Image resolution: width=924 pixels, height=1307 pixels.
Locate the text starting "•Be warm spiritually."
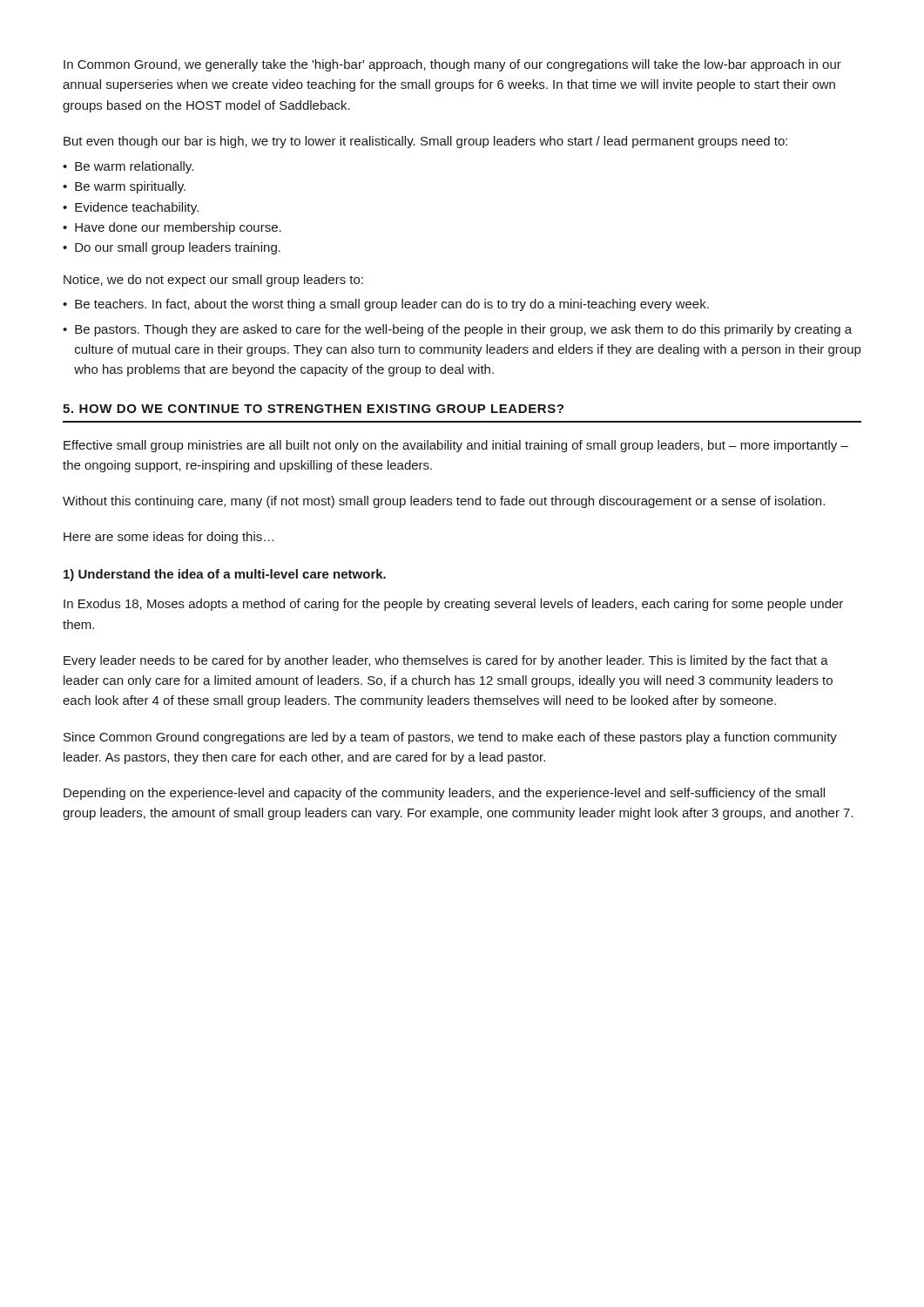click(x=125, y=186)
